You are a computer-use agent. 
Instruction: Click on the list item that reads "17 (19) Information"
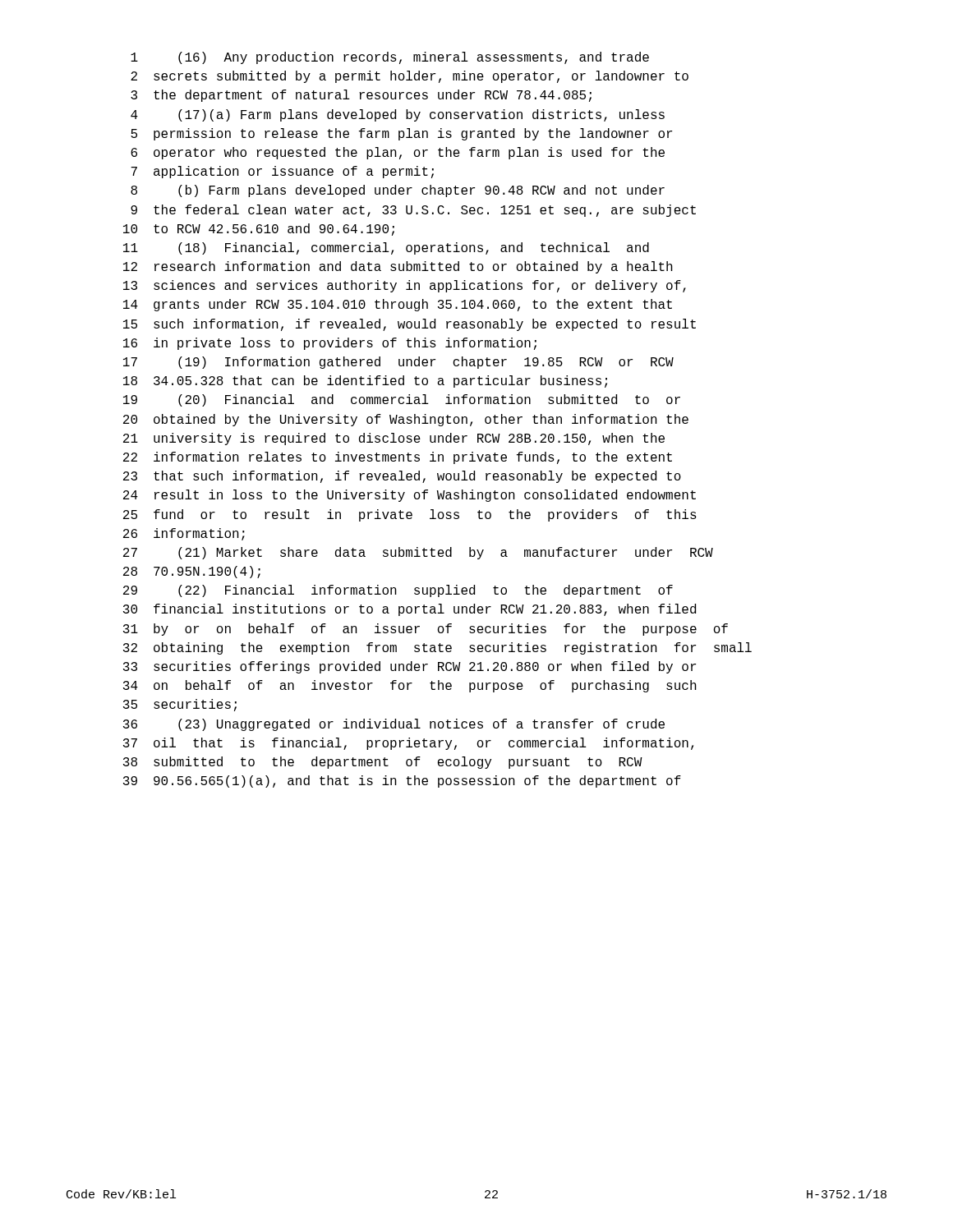pos(476,373)
